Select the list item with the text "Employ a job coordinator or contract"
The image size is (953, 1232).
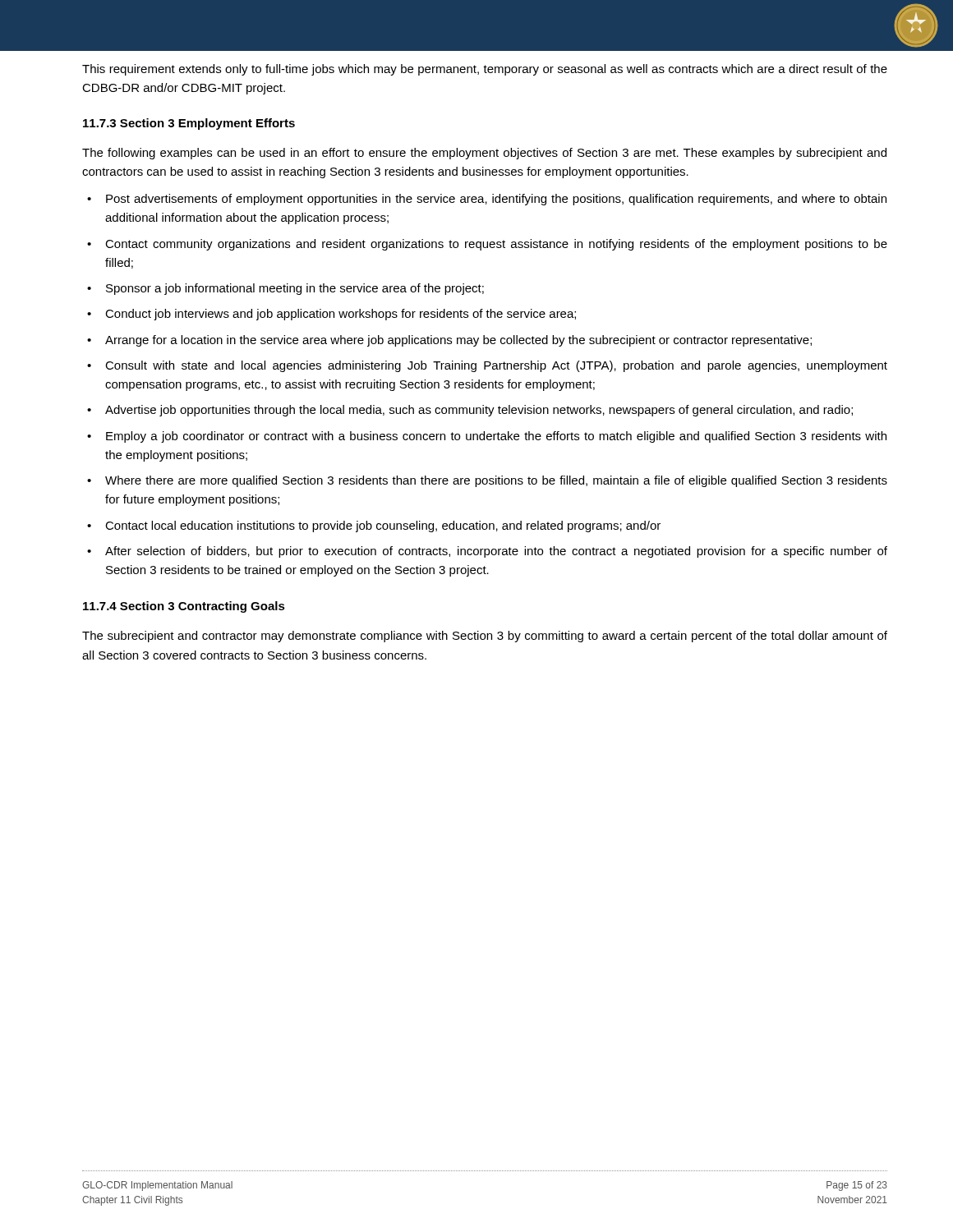click(x=496, y=445)
